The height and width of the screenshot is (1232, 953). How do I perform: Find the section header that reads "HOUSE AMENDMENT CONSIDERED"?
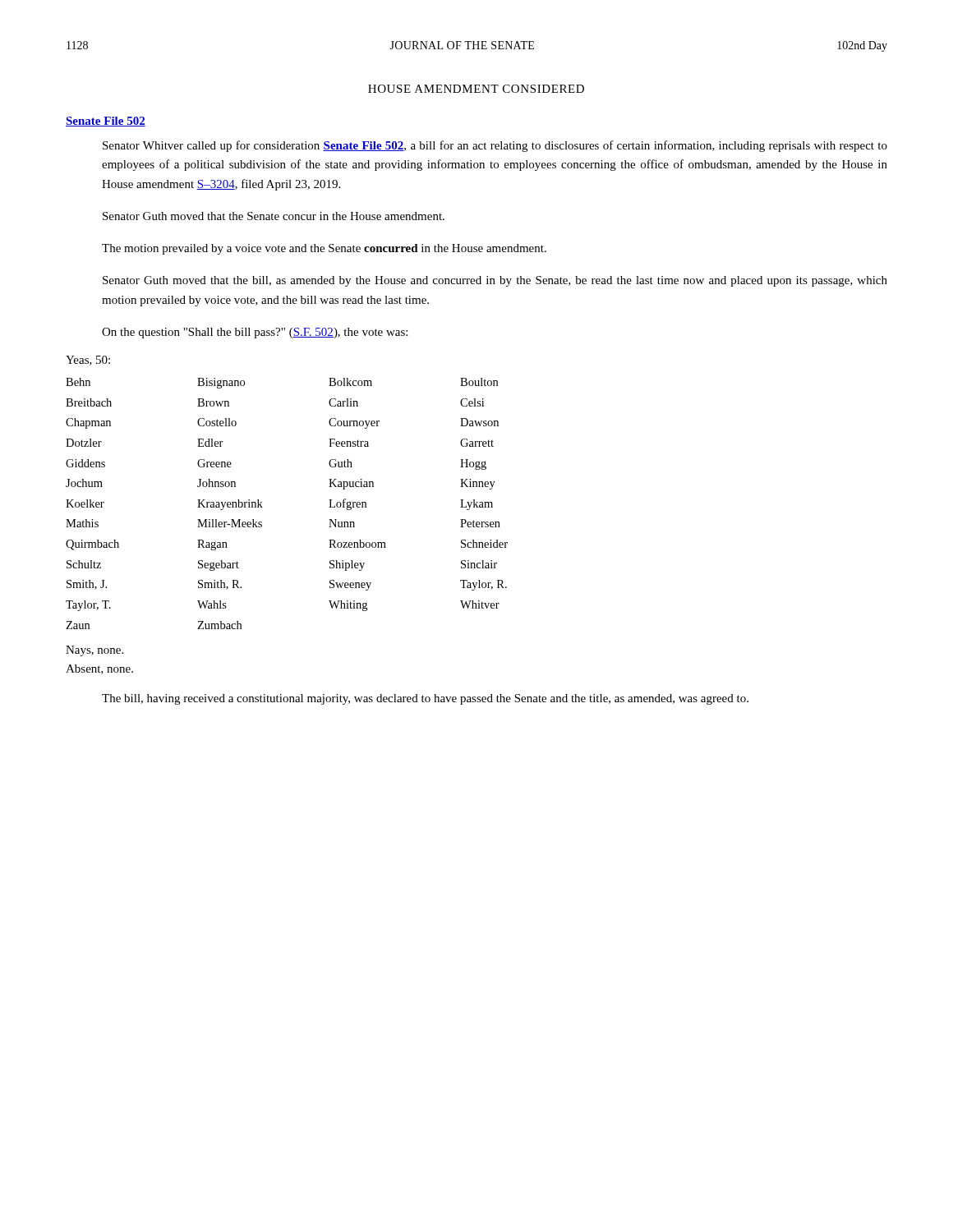pos(476,89)
